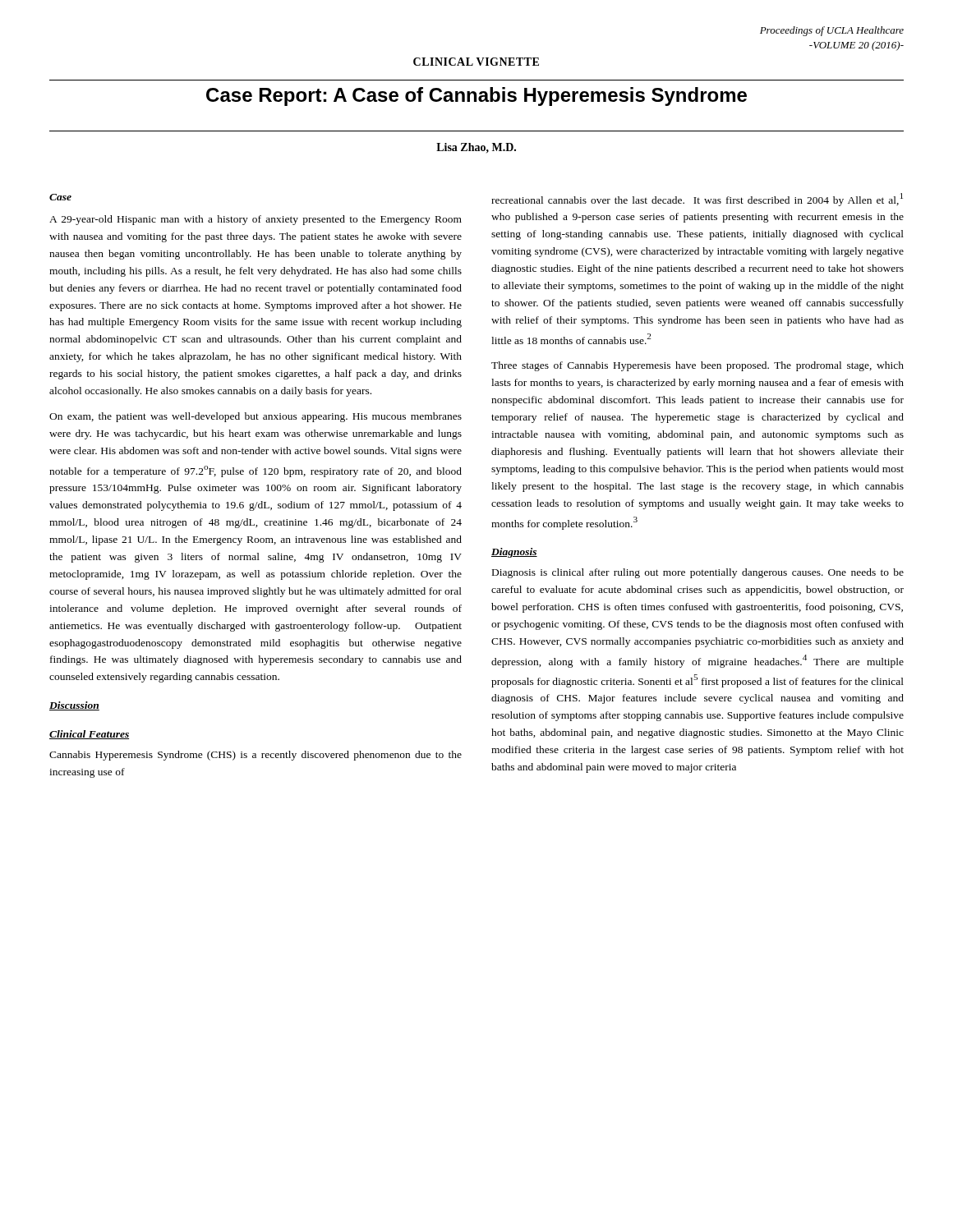Where is the passage that starts "Cannabis Hyperemesis Syndrome (CHS) is a"?

coord(255,764)
